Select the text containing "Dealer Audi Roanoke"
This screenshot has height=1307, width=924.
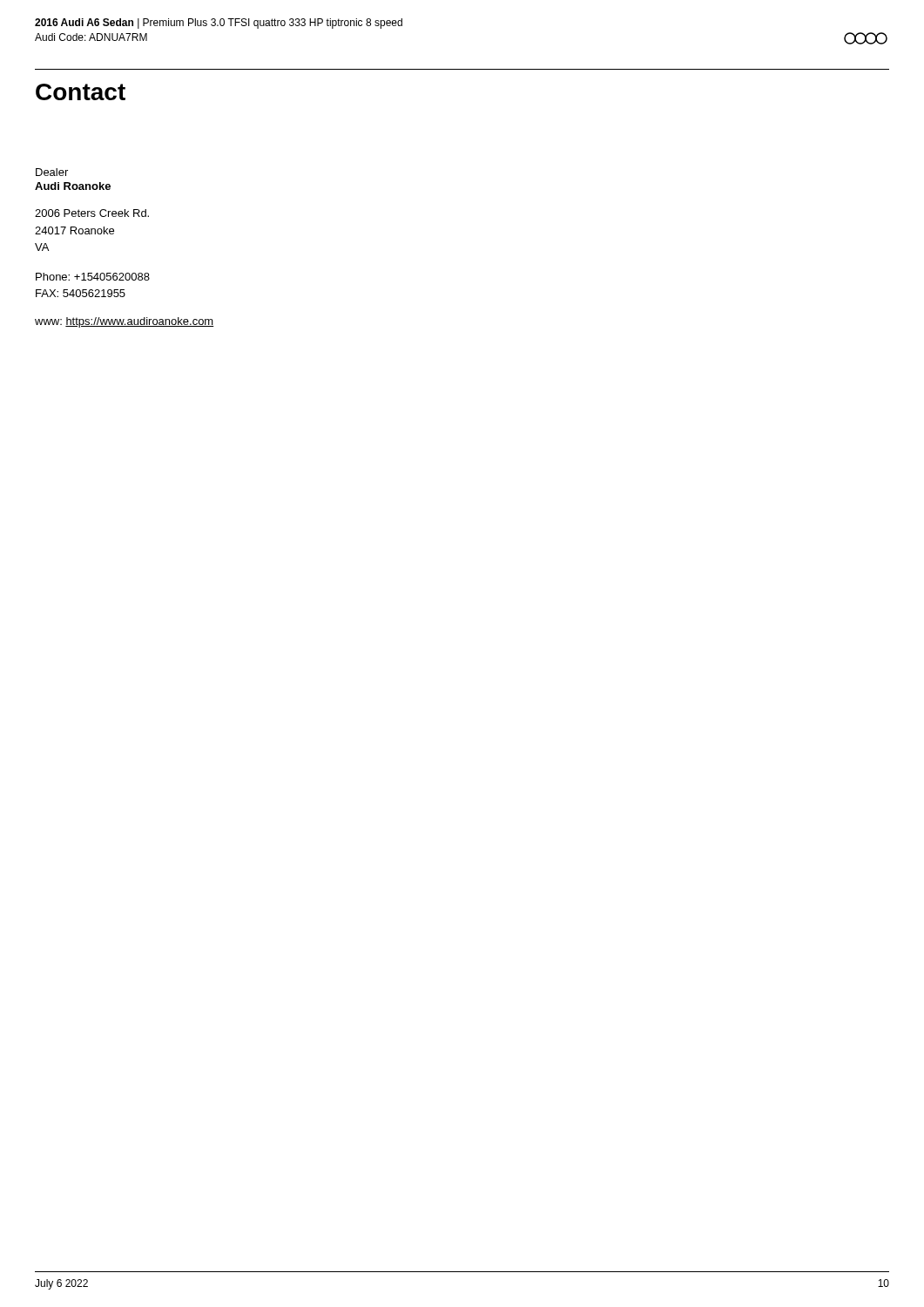pyautogui.click(x=52, y=172)
